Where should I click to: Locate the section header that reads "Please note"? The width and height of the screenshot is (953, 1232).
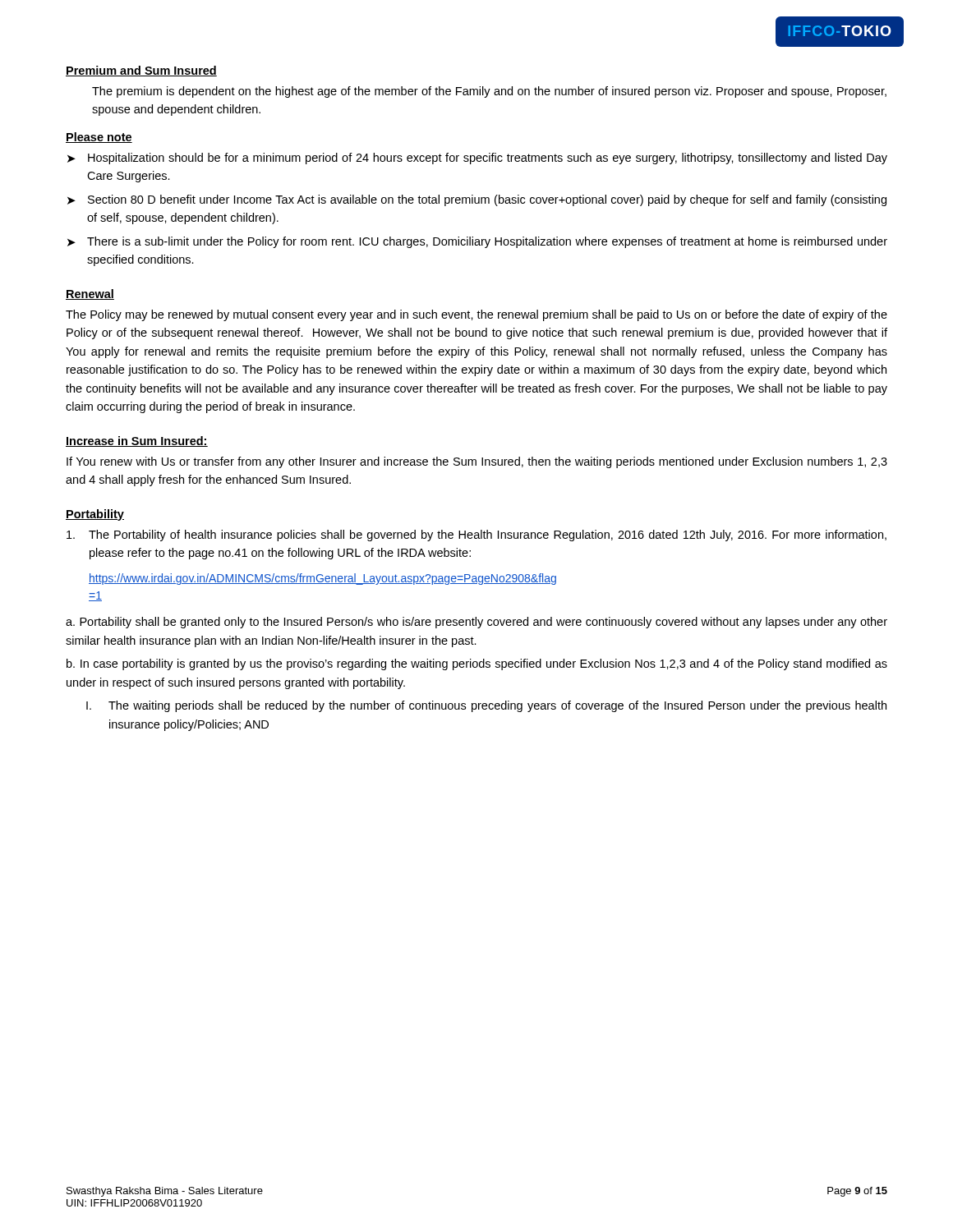pos(99,137)
